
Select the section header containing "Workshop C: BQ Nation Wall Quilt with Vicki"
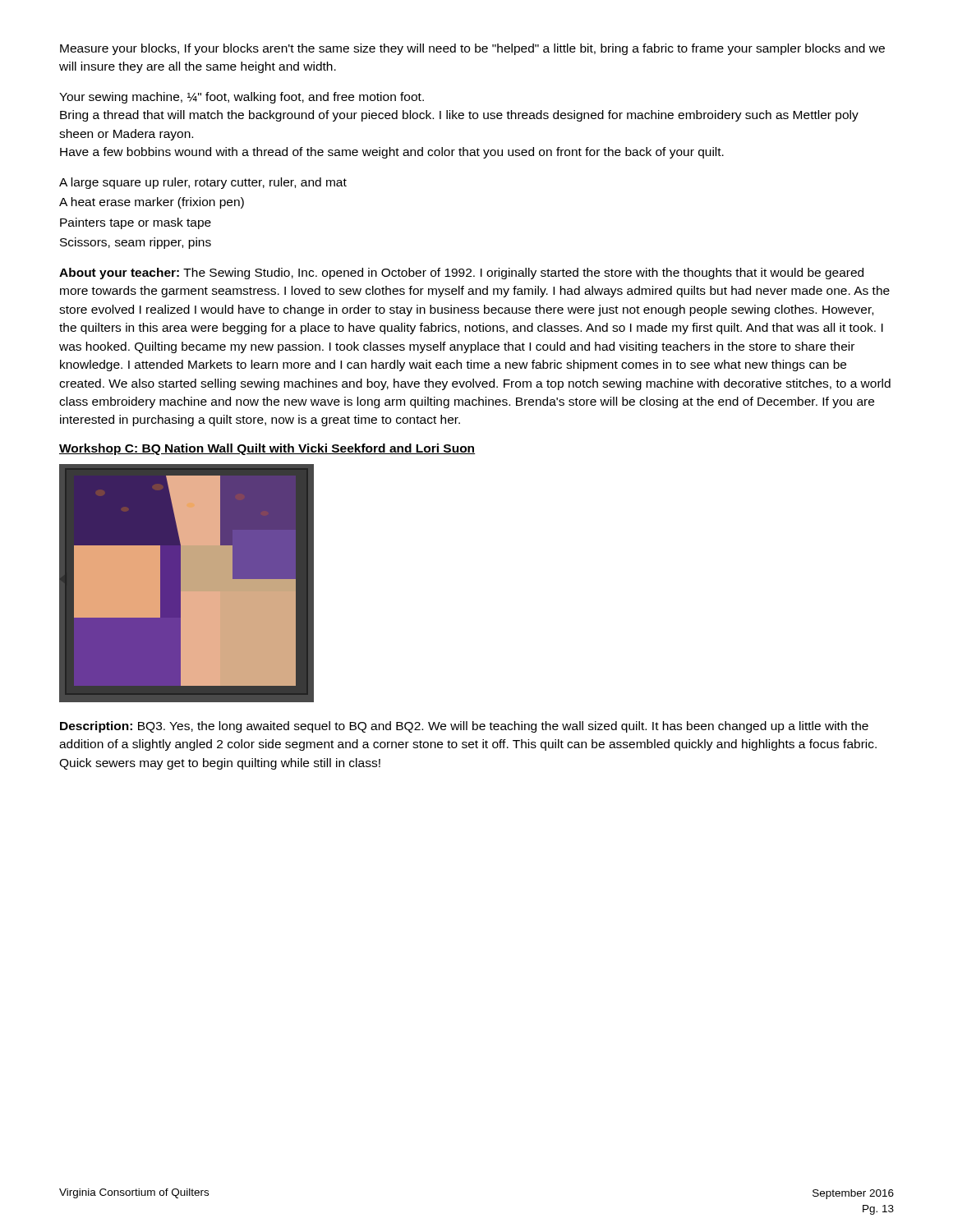267,448
